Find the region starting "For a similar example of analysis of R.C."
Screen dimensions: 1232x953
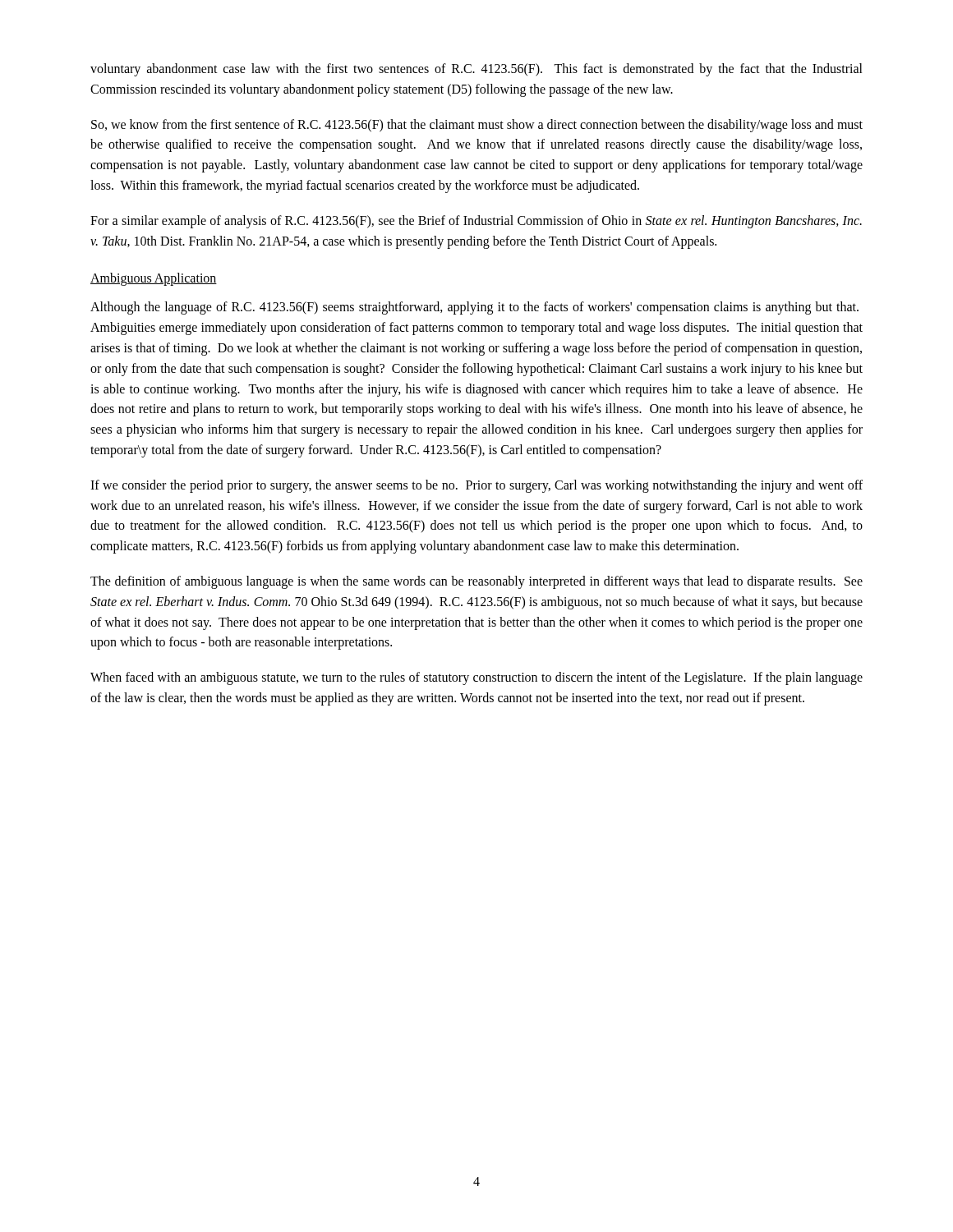tap(476, 231)
